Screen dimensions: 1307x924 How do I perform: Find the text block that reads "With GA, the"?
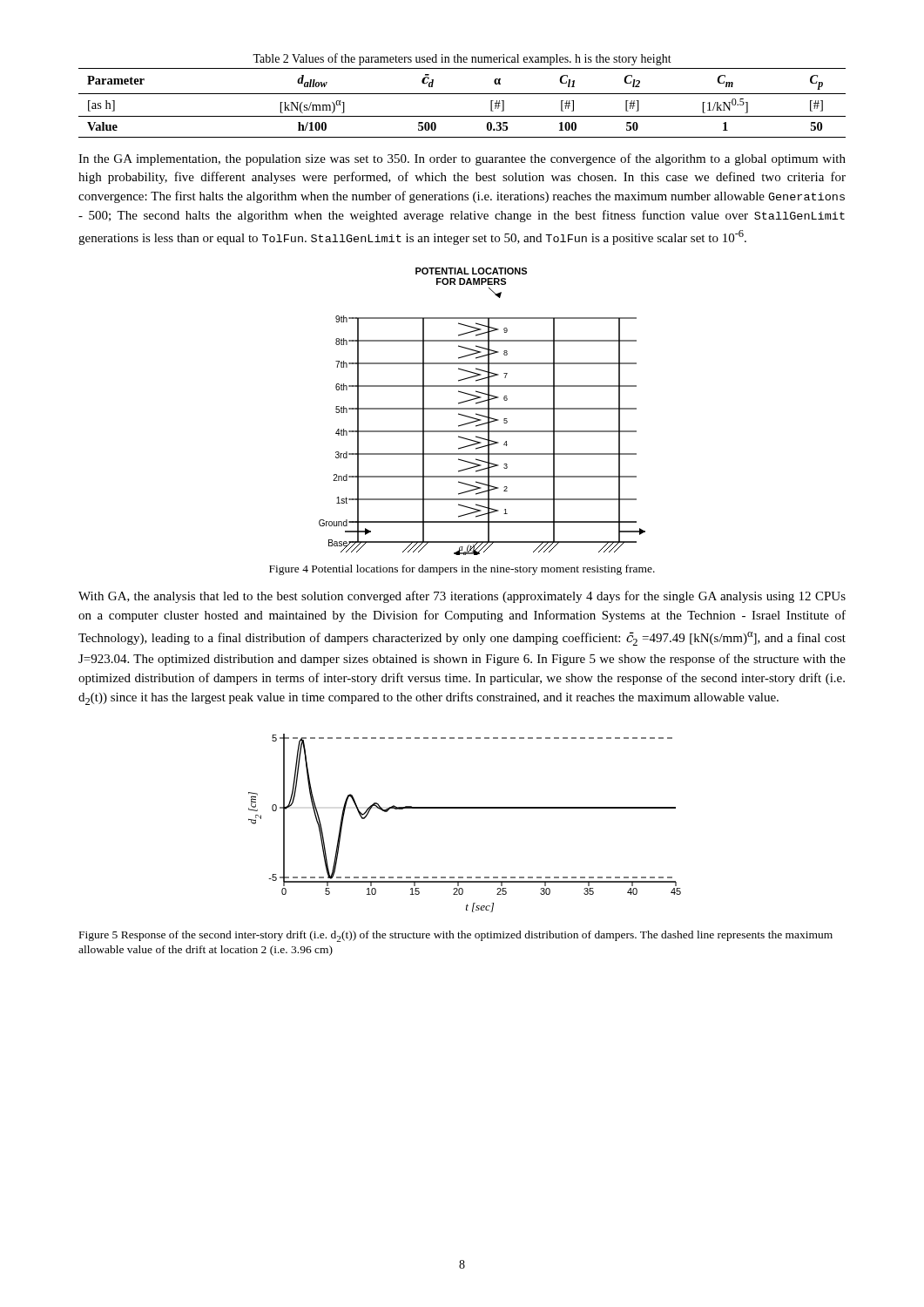tap(462, 648)
